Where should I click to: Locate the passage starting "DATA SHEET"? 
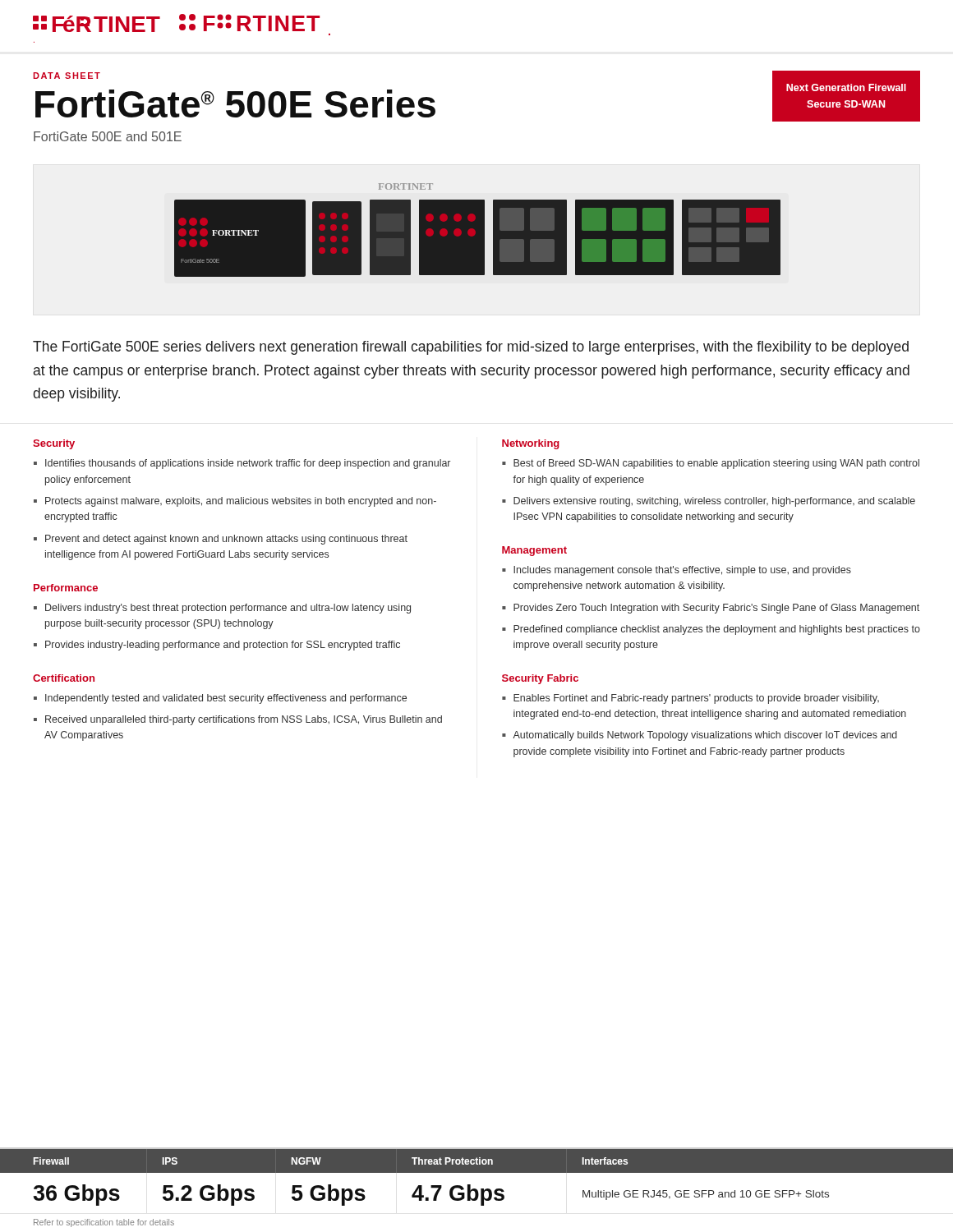coord(67,76)
